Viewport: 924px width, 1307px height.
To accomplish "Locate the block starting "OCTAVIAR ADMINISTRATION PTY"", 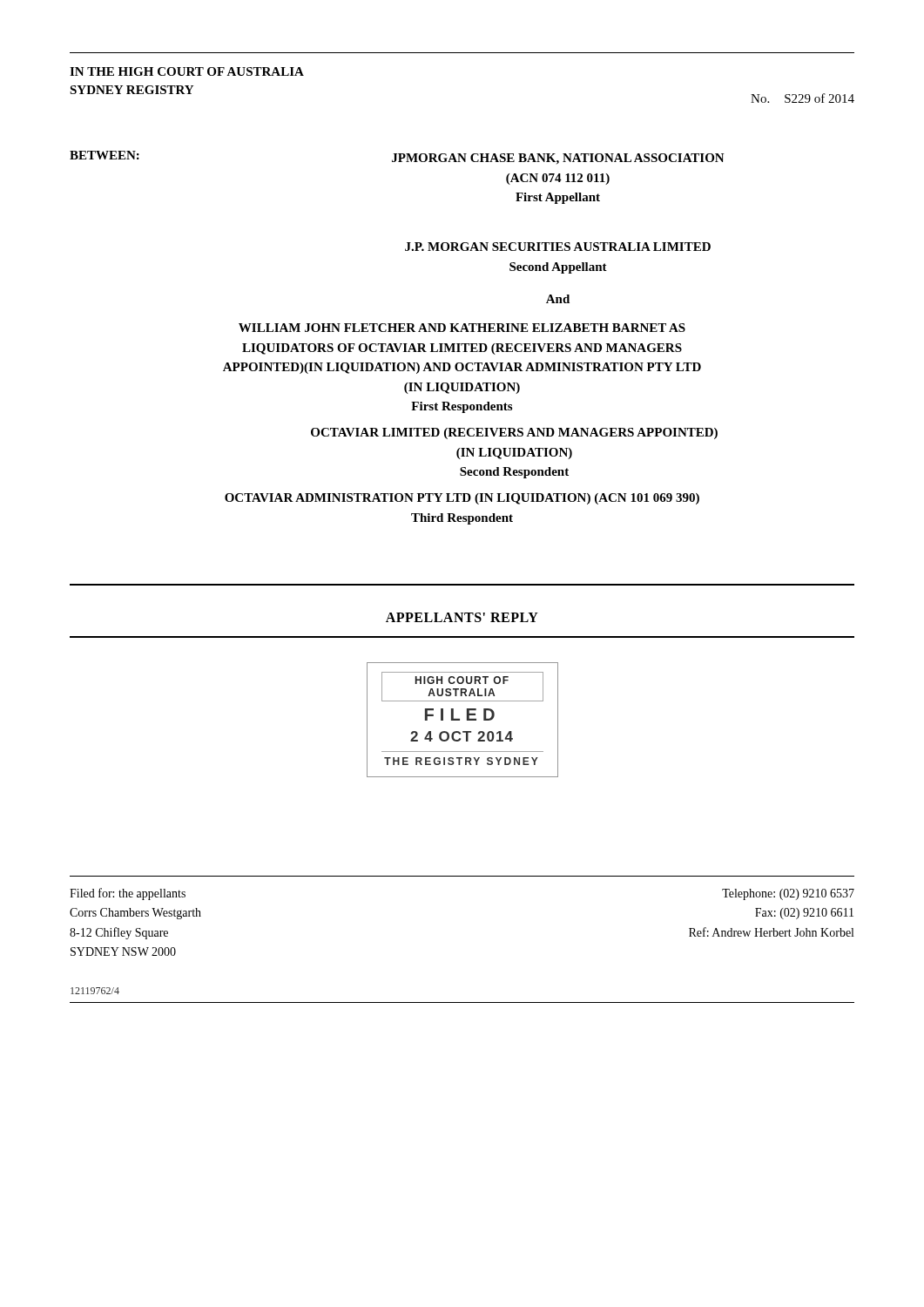I will [x=462, y=507].
